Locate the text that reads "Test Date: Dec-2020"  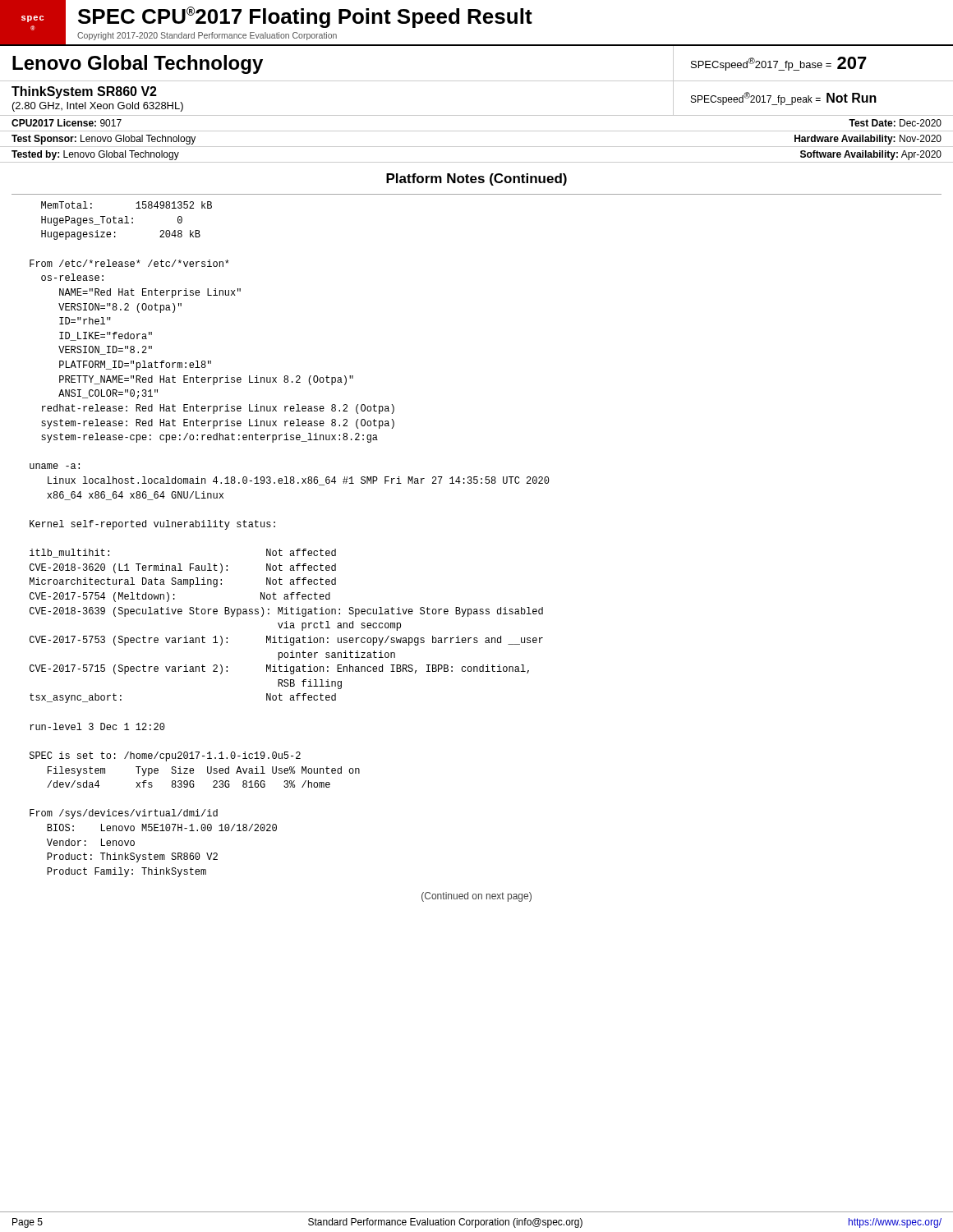(x=895, y=123)
